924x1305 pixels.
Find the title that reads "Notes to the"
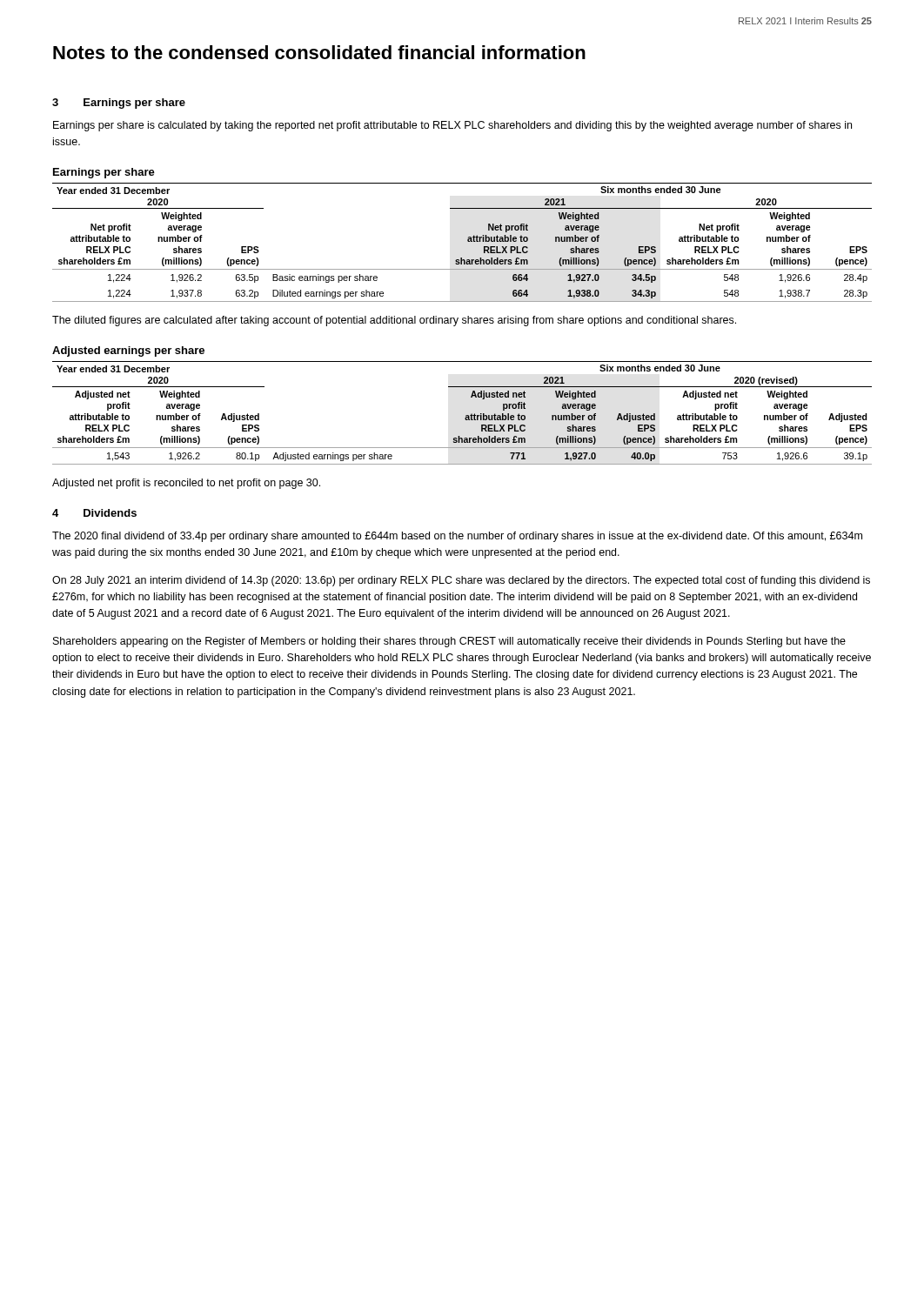pos(319,53)
